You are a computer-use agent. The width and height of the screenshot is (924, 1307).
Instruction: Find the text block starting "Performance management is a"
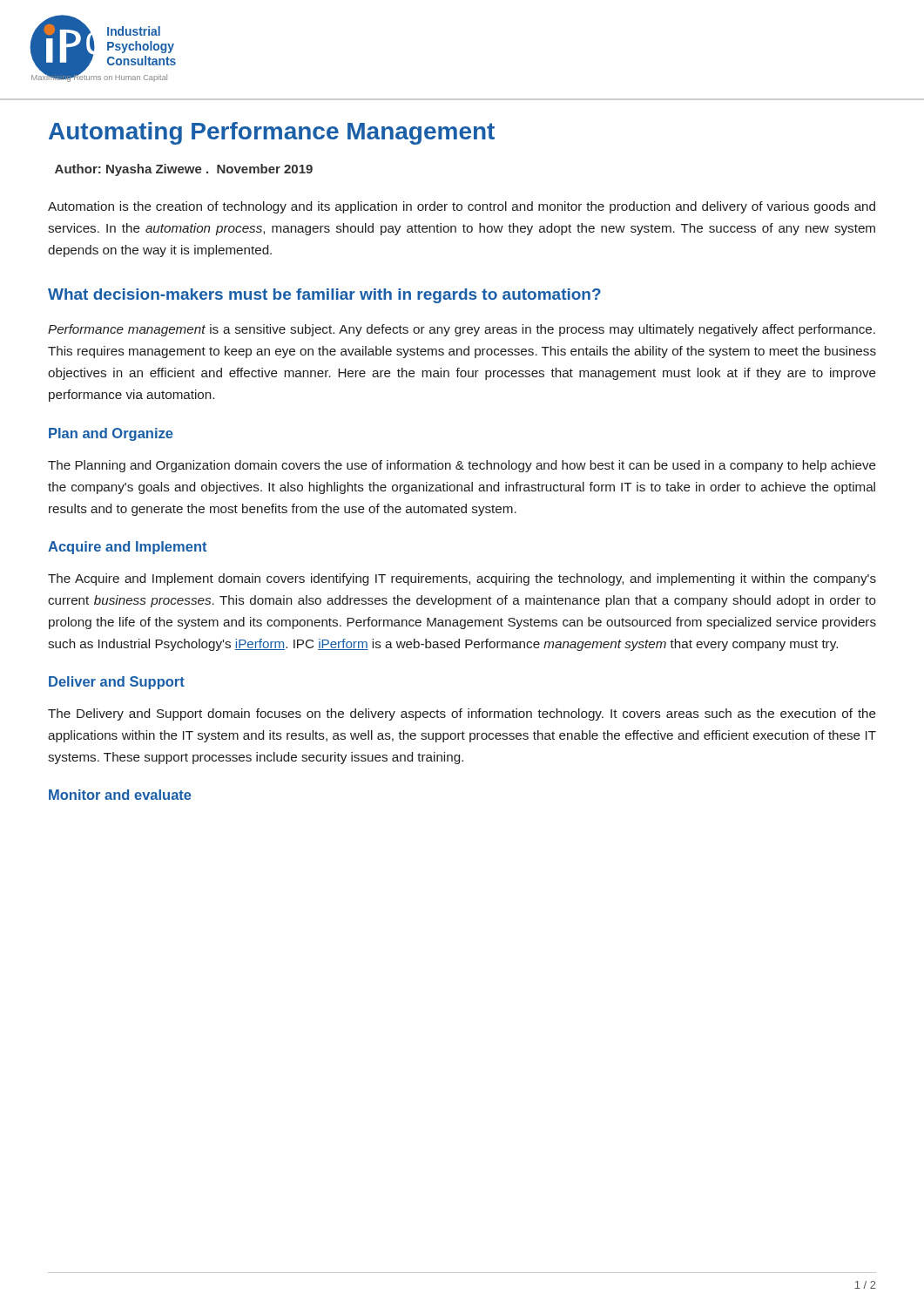click(x=462, y=362)
